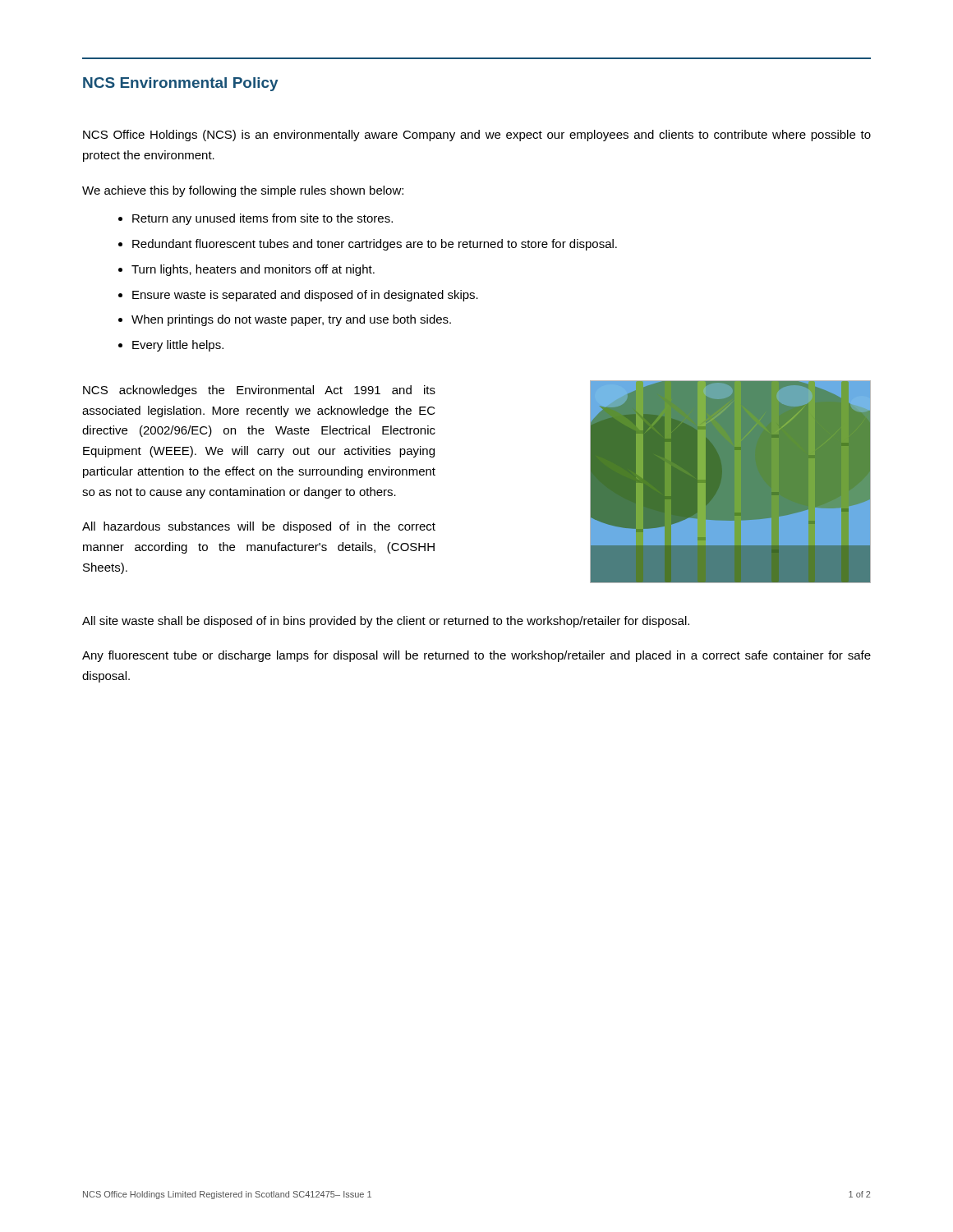Click on the list item with the text "Turn lights, heaters and monitors"
953x1232 pixels.
253,269
